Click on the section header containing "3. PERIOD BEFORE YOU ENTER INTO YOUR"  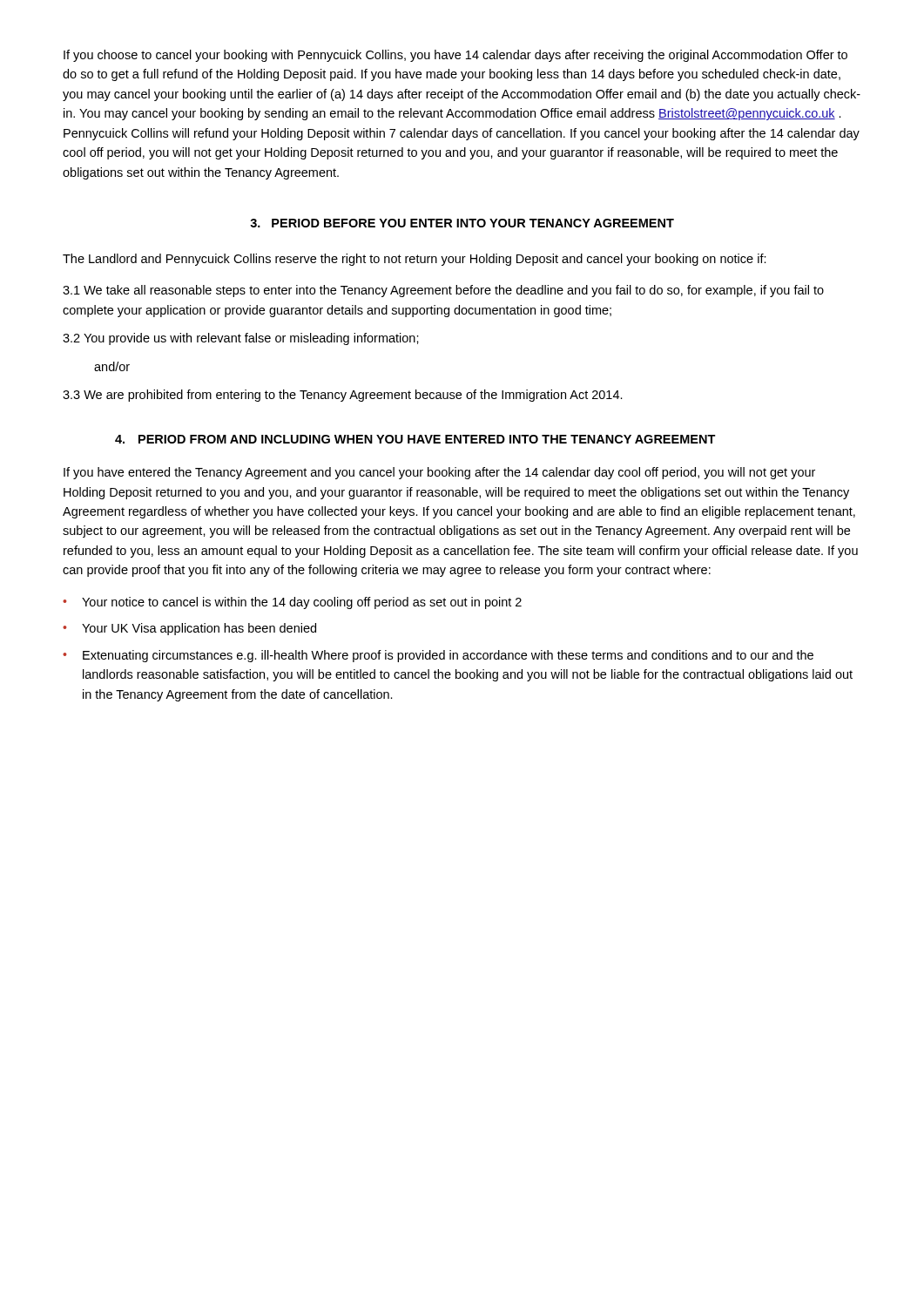tap(462, 223)
